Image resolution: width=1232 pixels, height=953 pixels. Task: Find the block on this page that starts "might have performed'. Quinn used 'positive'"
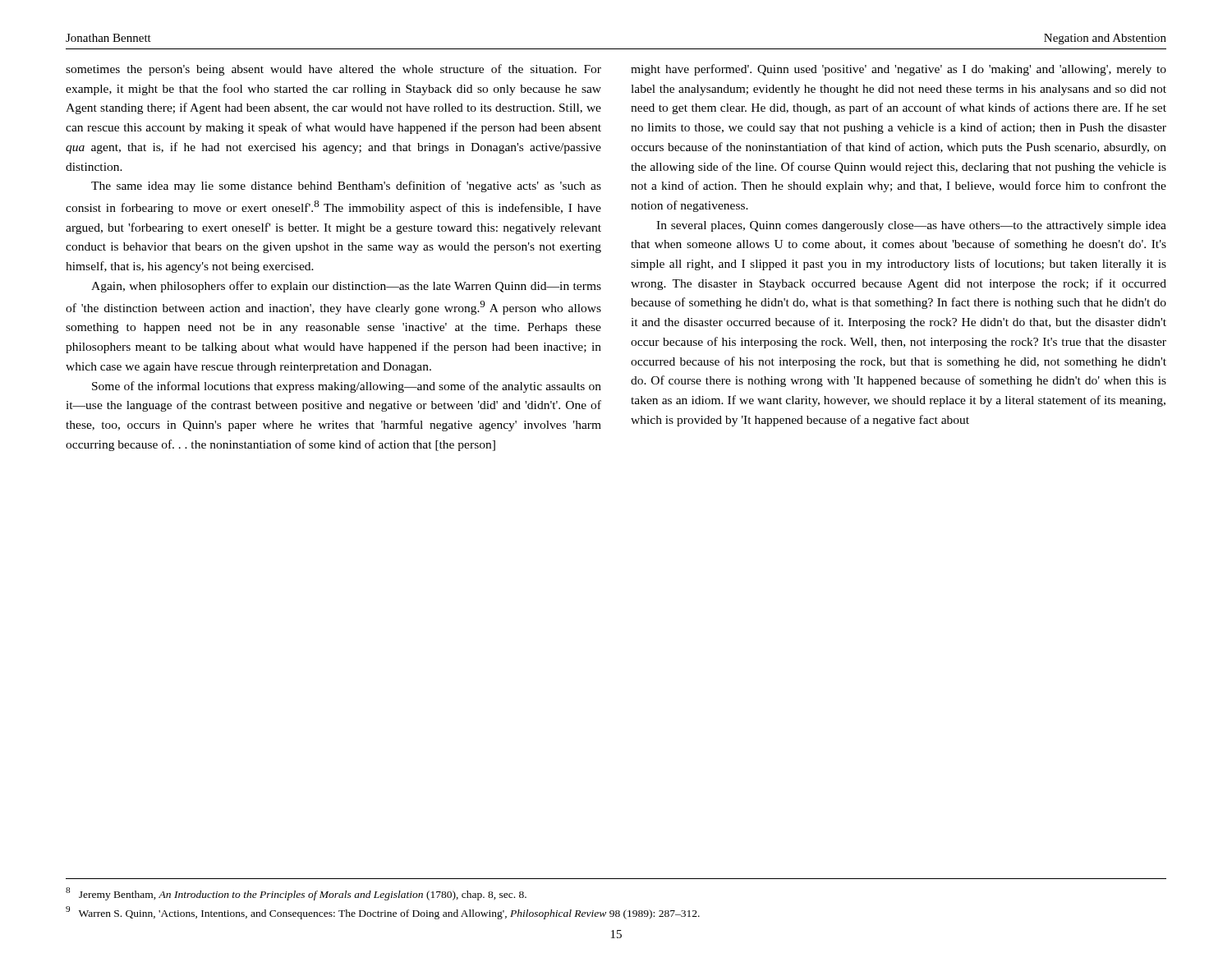[x=899, y=137]
